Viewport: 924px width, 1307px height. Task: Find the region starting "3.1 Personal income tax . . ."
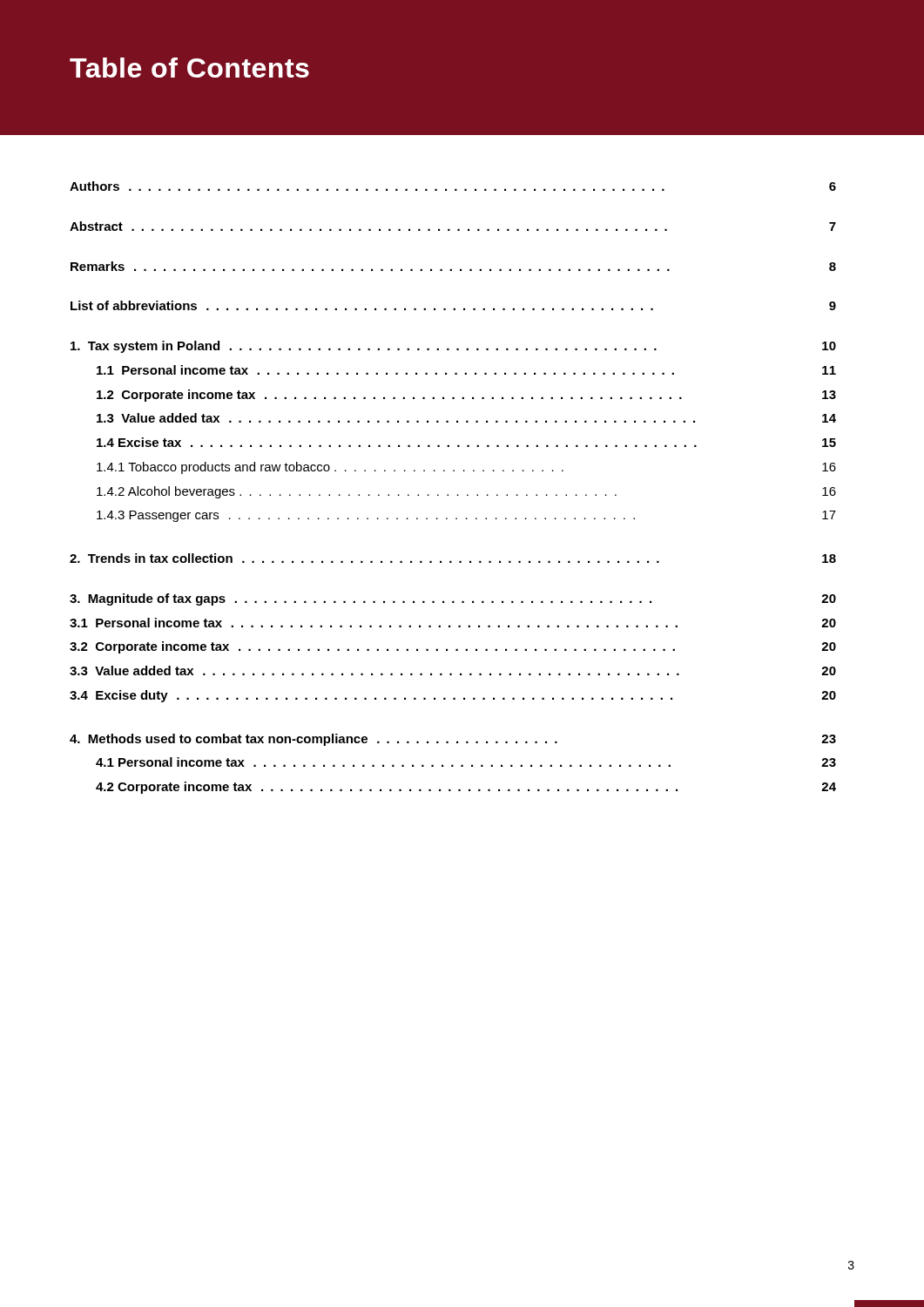coord(453,622)
